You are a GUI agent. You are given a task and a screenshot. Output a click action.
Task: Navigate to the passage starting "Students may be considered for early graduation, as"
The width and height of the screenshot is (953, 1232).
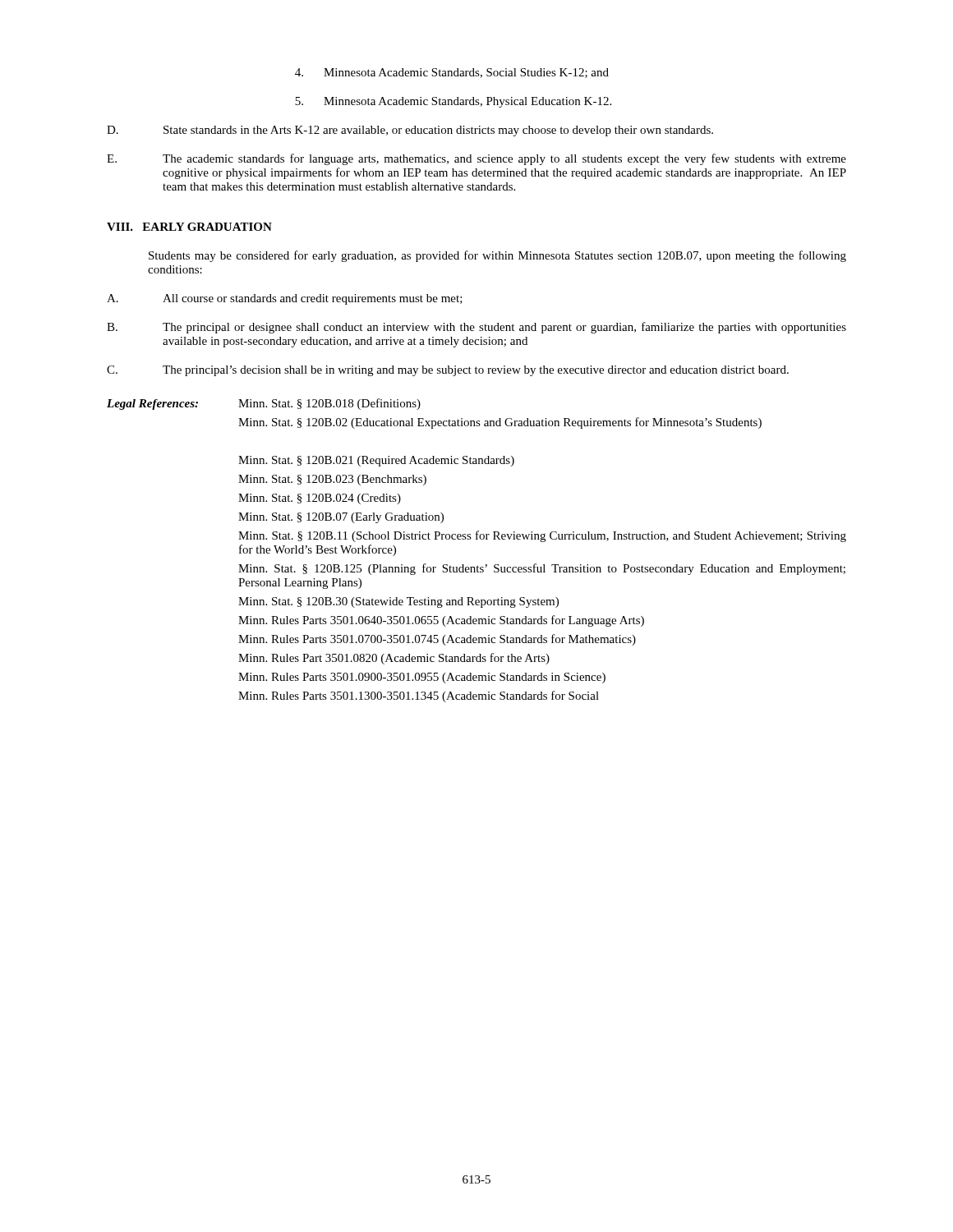click(497, 262)
